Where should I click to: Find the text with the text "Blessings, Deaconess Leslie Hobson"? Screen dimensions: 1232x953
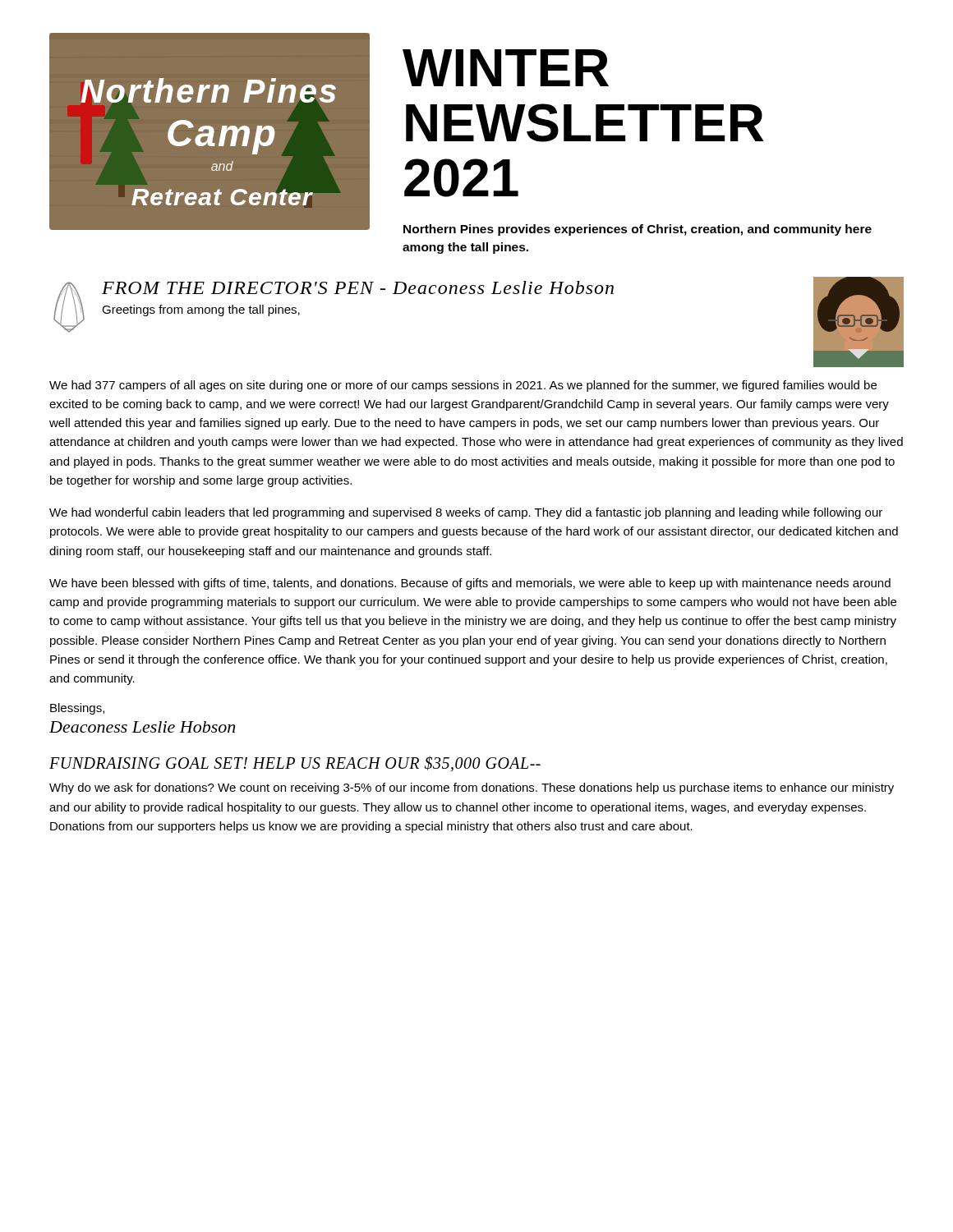point(77,709)
